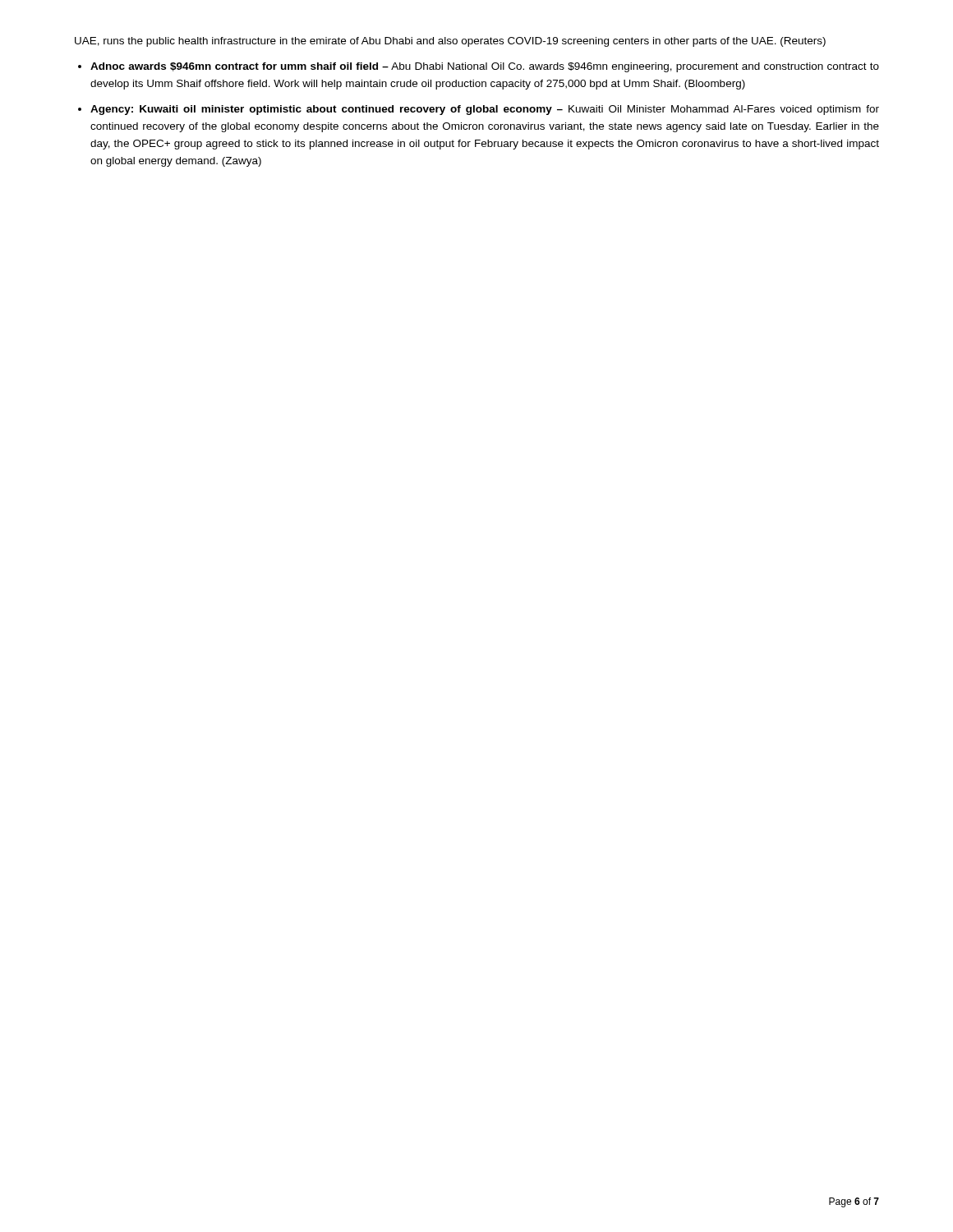Click on the list item that reads "Adnoc awards $946mn"
This screenshot has width=953, height=1232.
click(485, 75)
